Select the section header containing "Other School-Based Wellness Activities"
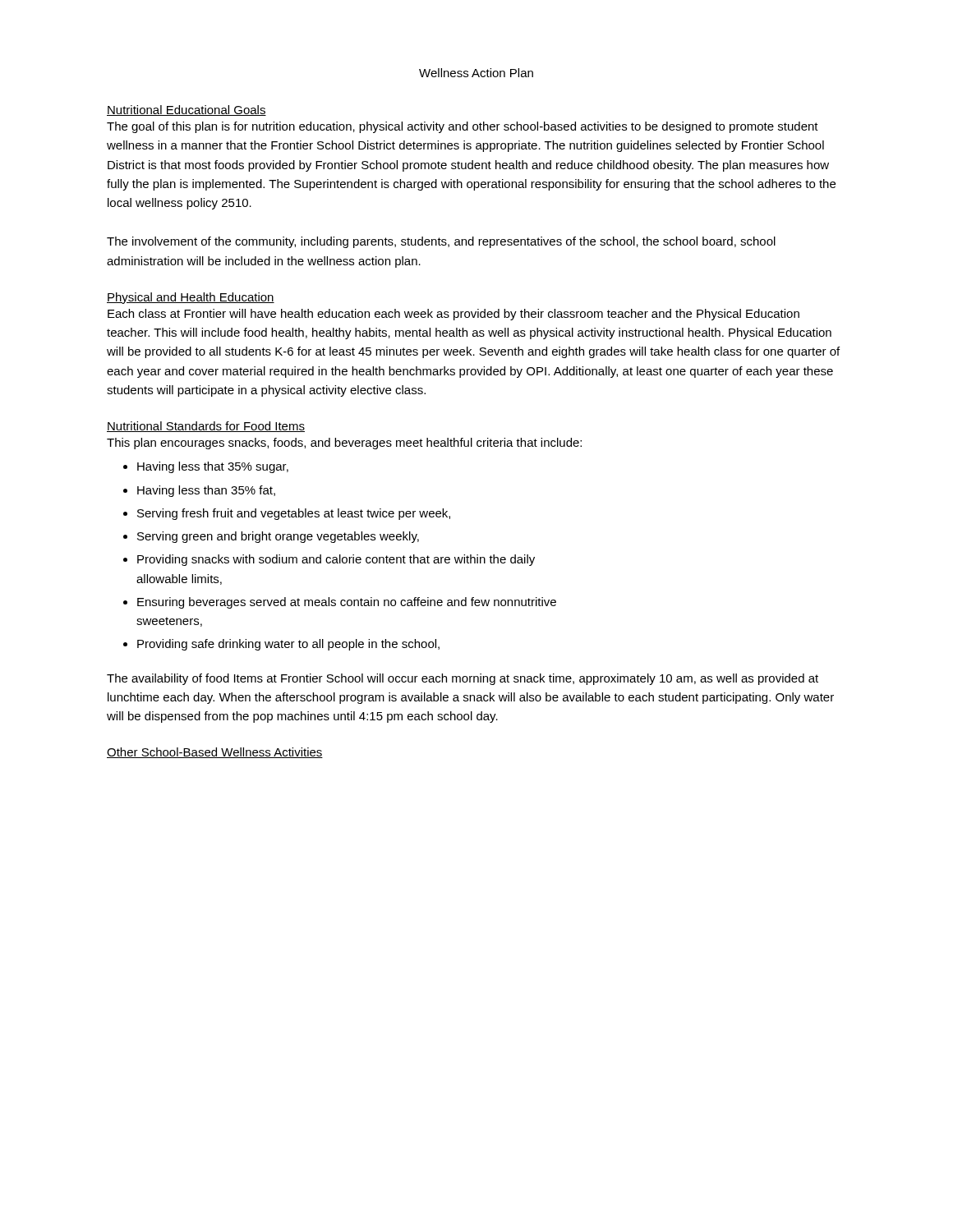The image size is (953, 1232). point(215,752)
